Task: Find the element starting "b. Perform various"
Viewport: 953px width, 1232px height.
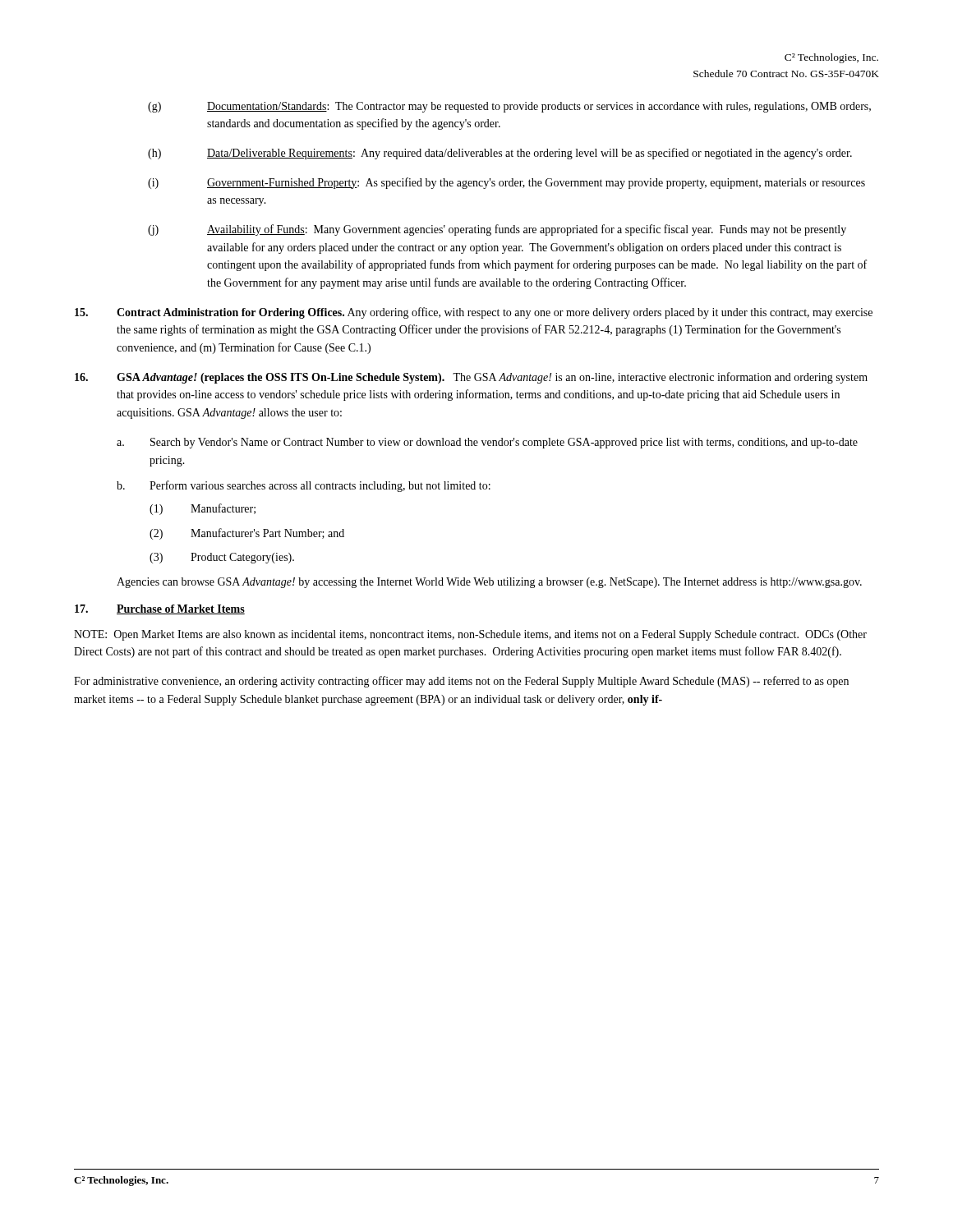Action: [x=498, y=486]
